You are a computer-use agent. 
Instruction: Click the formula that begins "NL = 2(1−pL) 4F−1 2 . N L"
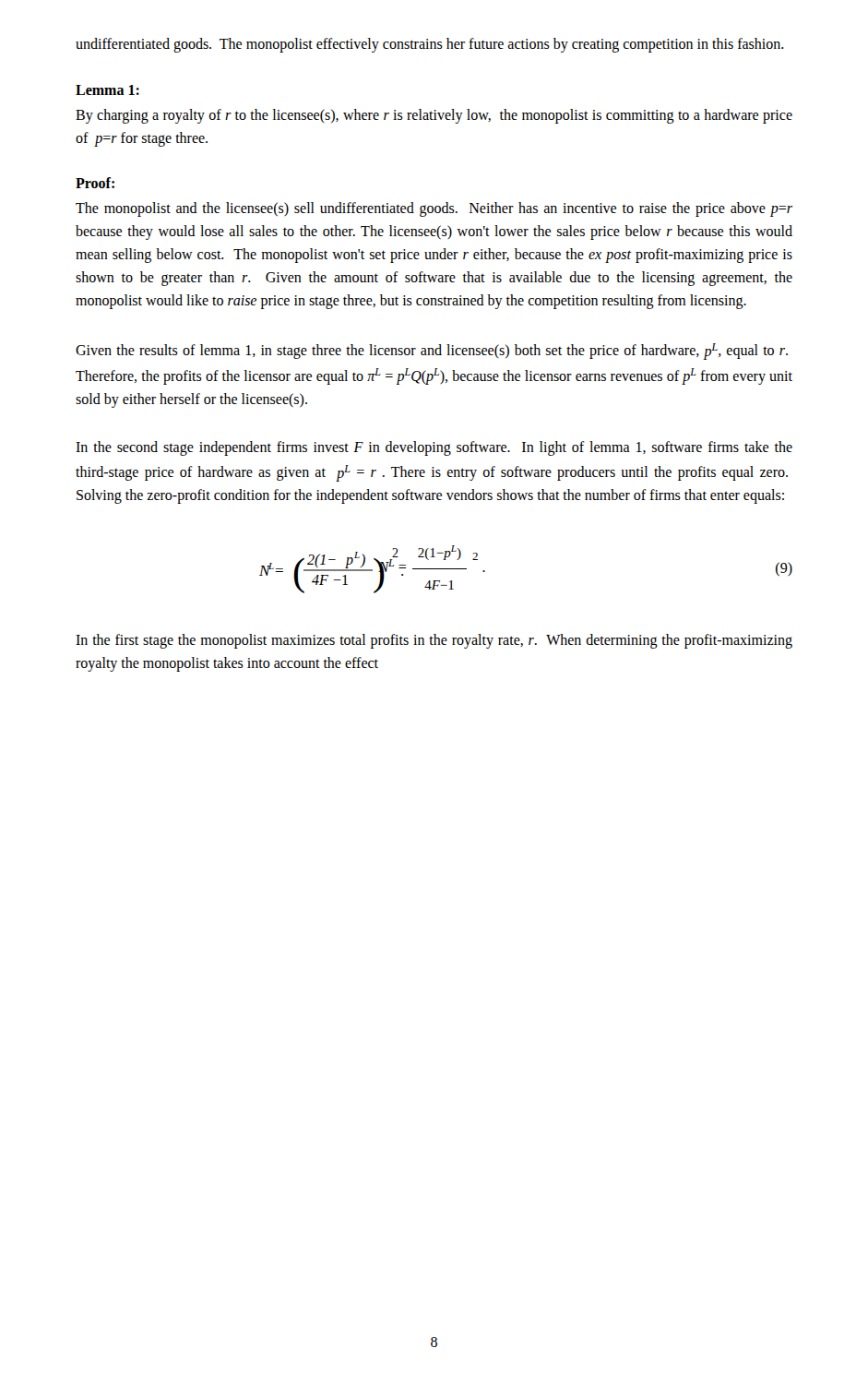[387, 569]
